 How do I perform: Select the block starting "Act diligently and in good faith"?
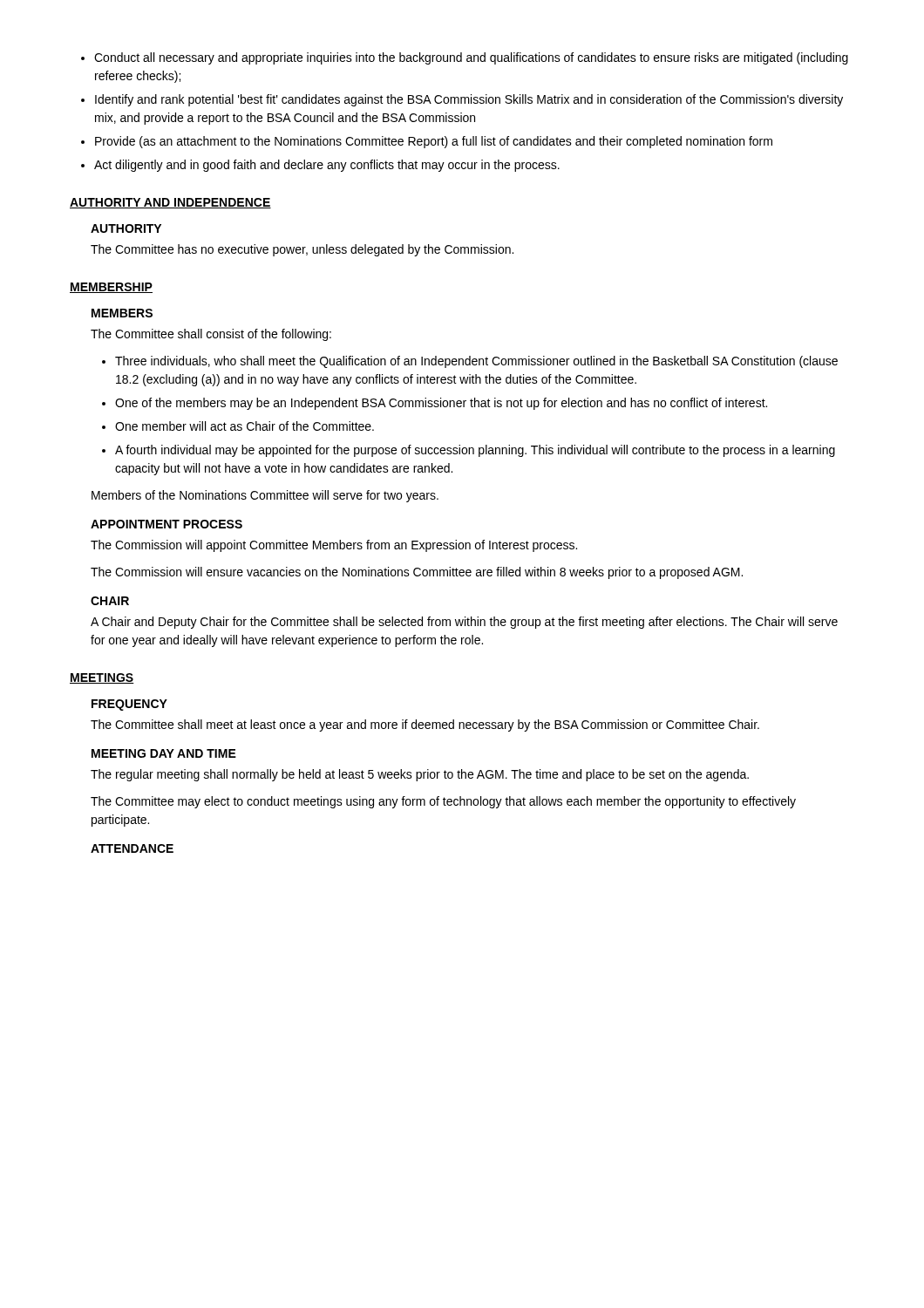tap(327, 165)
